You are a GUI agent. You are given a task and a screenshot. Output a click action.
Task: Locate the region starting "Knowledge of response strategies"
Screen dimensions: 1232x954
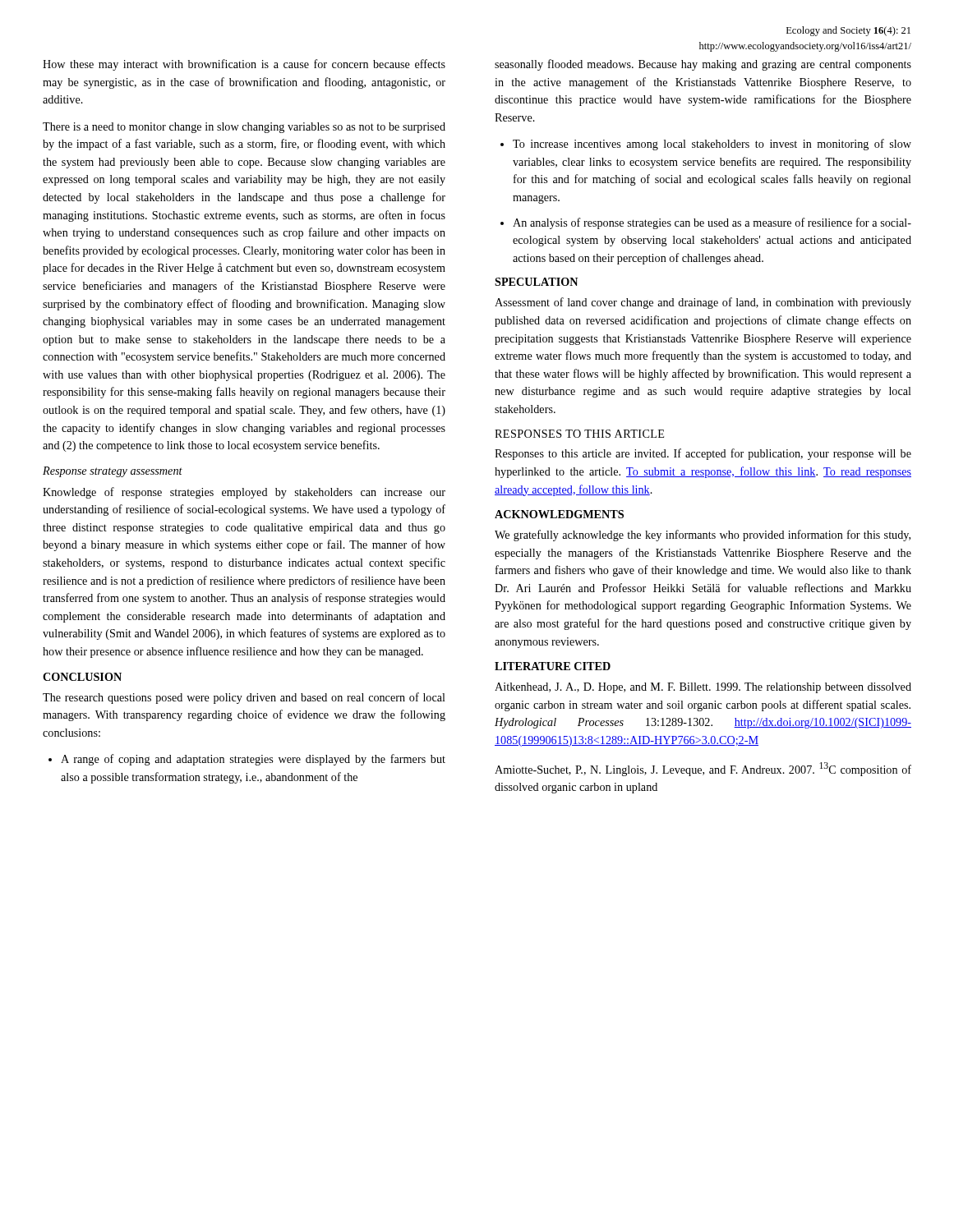[x=244, y=571]
